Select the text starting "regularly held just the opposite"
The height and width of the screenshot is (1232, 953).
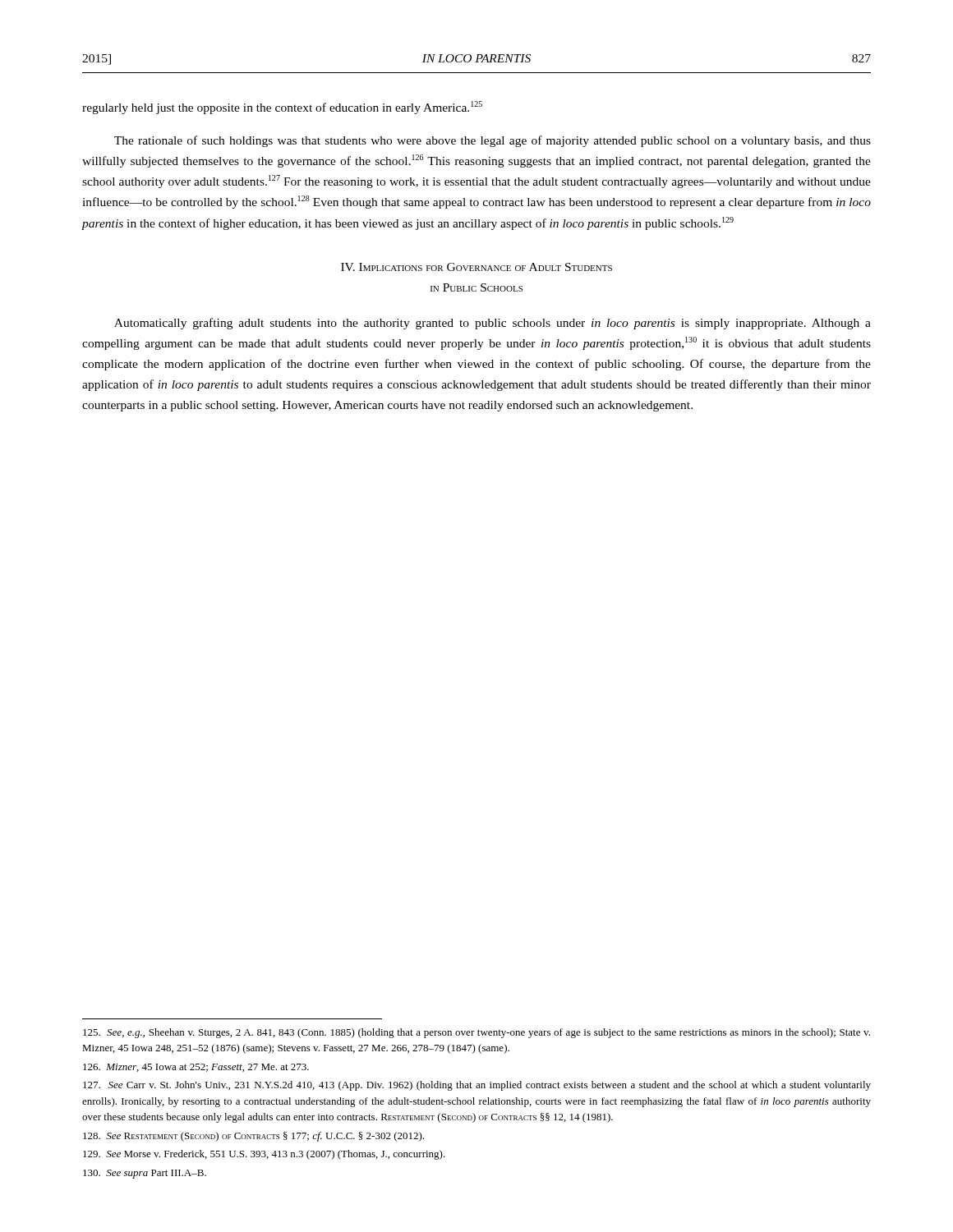476,107
